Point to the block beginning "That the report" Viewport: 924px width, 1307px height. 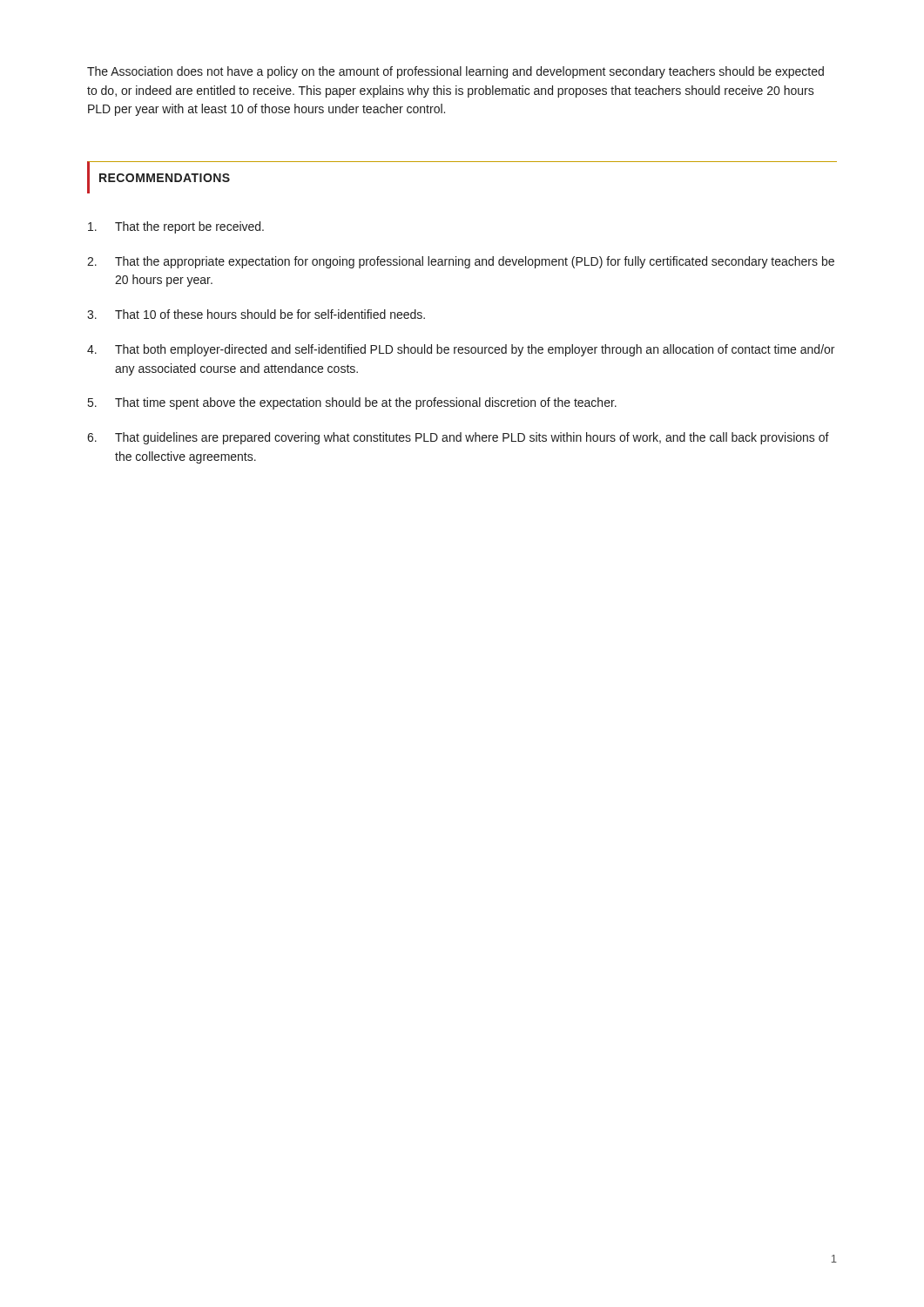pyautogui.click(x=176, y=227)
